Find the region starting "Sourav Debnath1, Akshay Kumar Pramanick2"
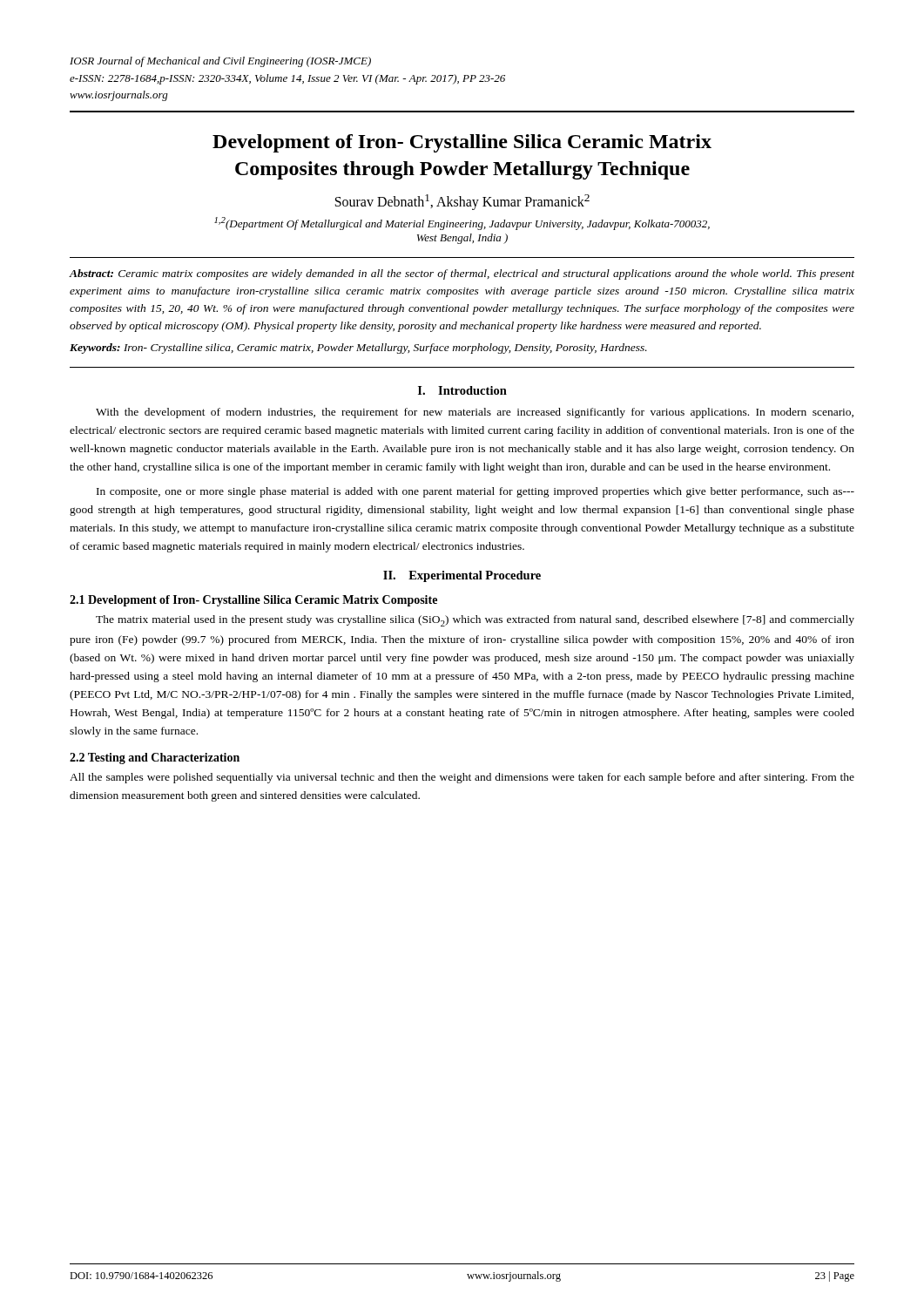Image resolution: width=924 pixels, height=1307 pixels. pos(462,200)
